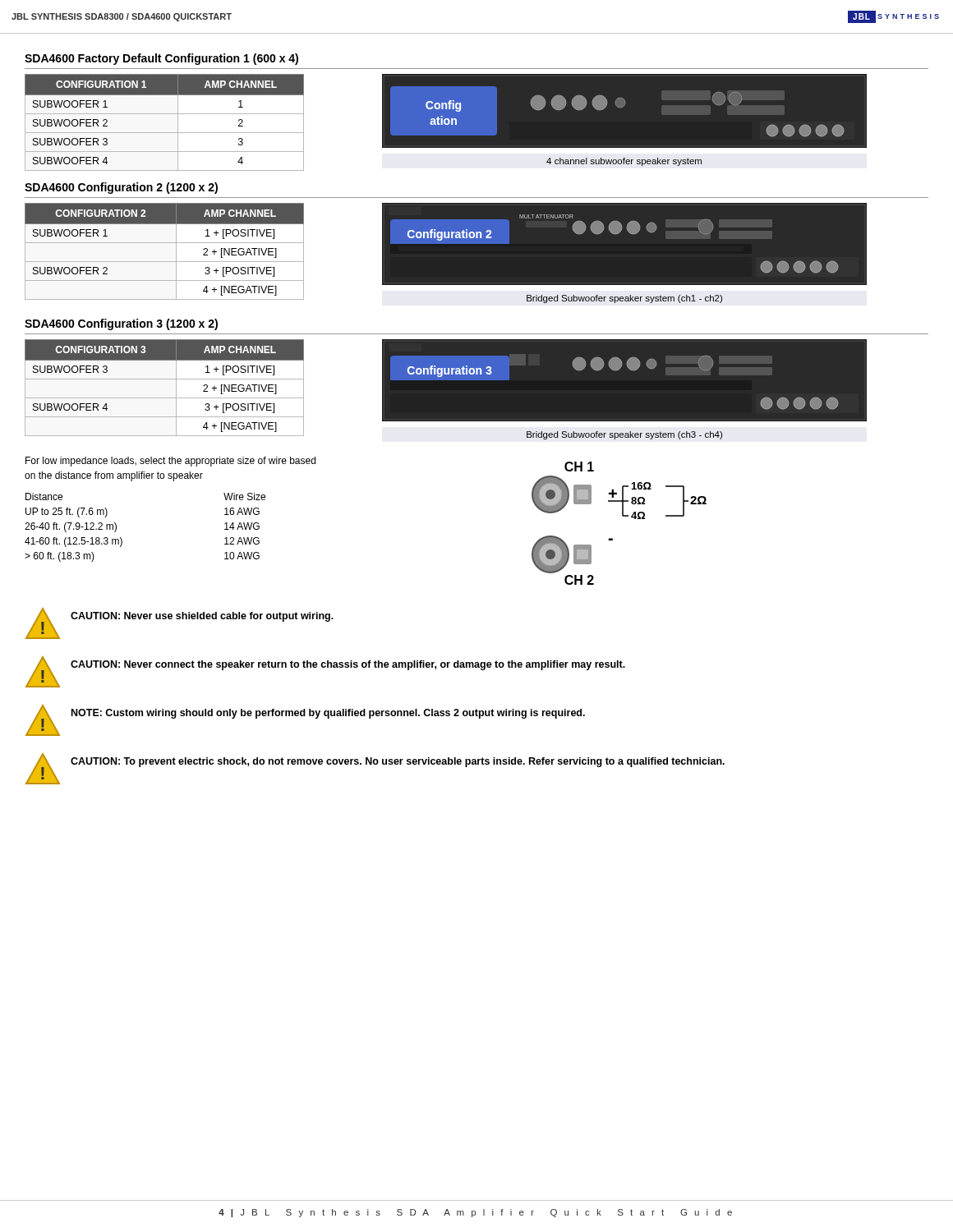Locate the passage starting "SDA4600 Factory Default"
This screenshot has height=1232, width=953.
point(162,58)
